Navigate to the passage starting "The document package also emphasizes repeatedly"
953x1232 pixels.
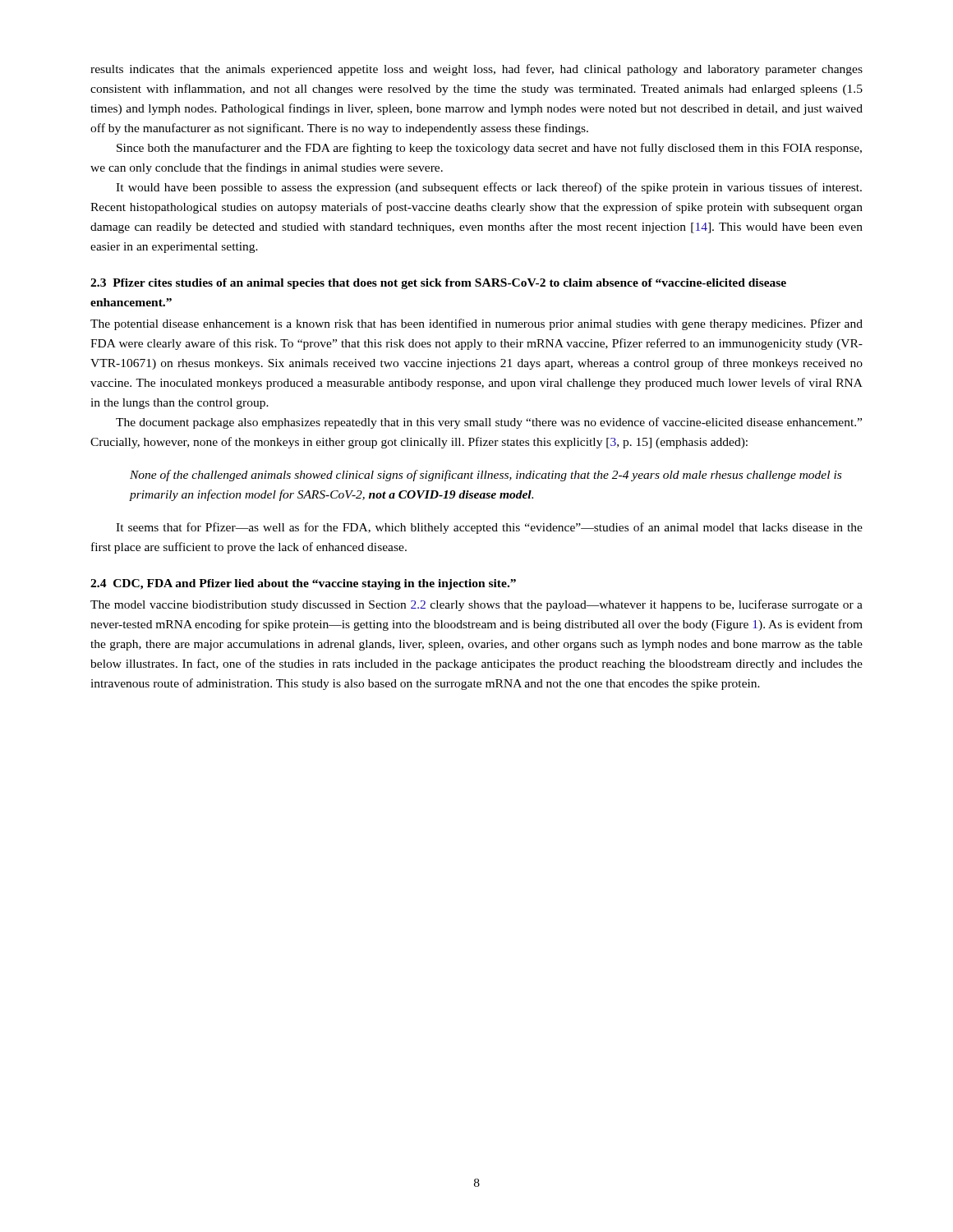476,432
